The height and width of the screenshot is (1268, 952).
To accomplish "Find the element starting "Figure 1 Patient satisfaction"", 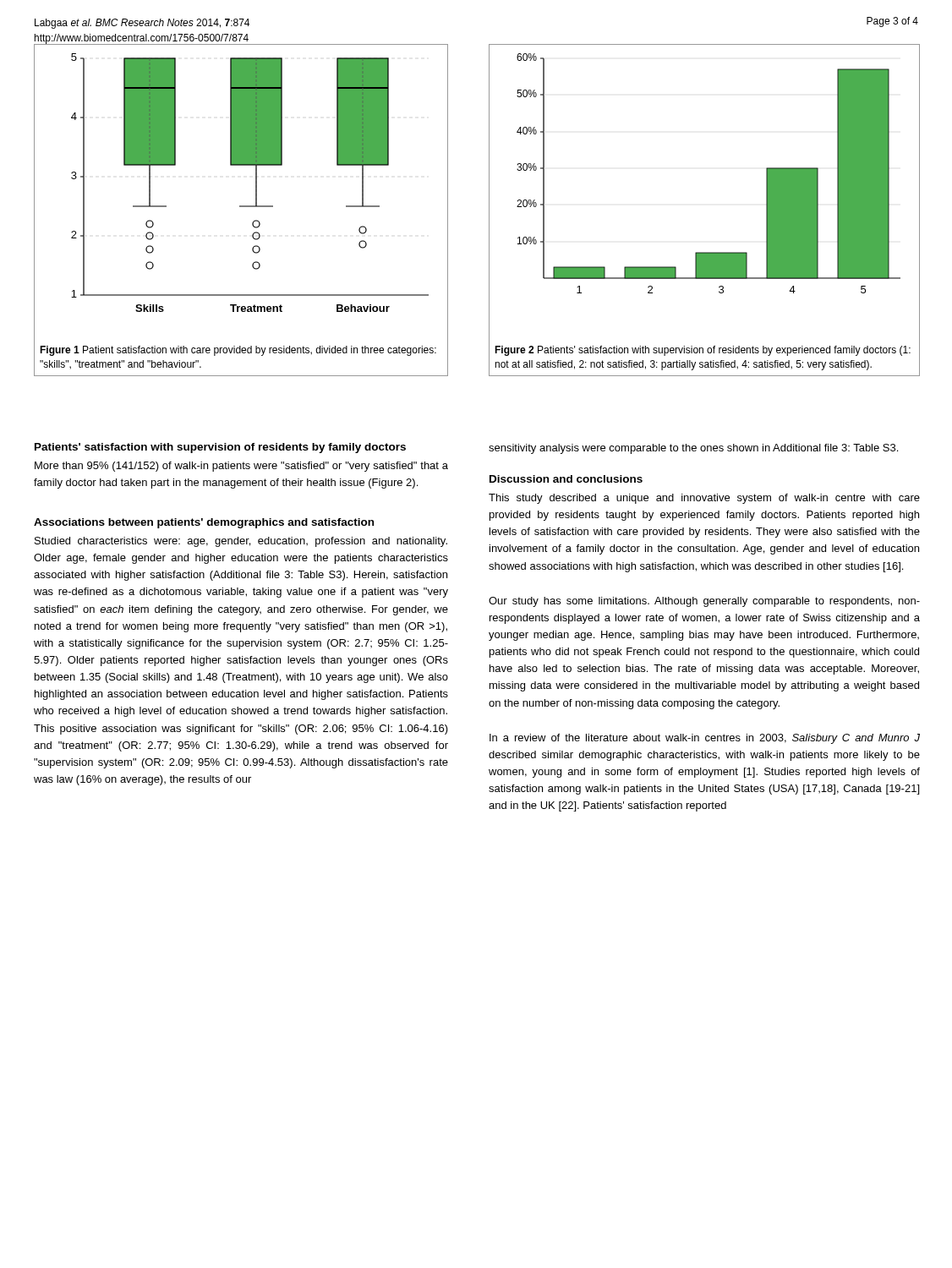I will pos(238,357).
